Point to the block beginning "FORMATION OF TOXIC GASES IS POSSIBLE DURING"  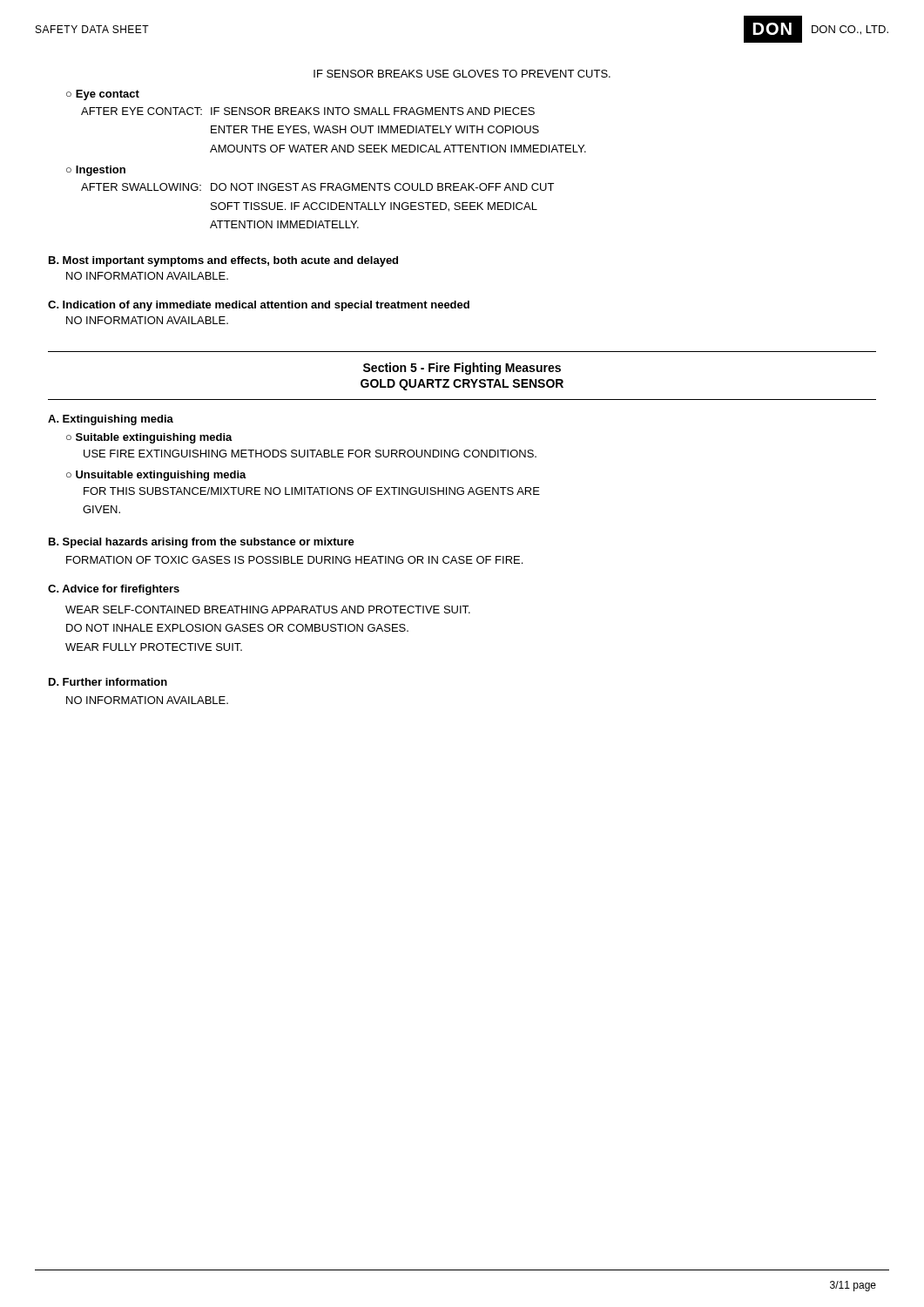click(295, 560)
